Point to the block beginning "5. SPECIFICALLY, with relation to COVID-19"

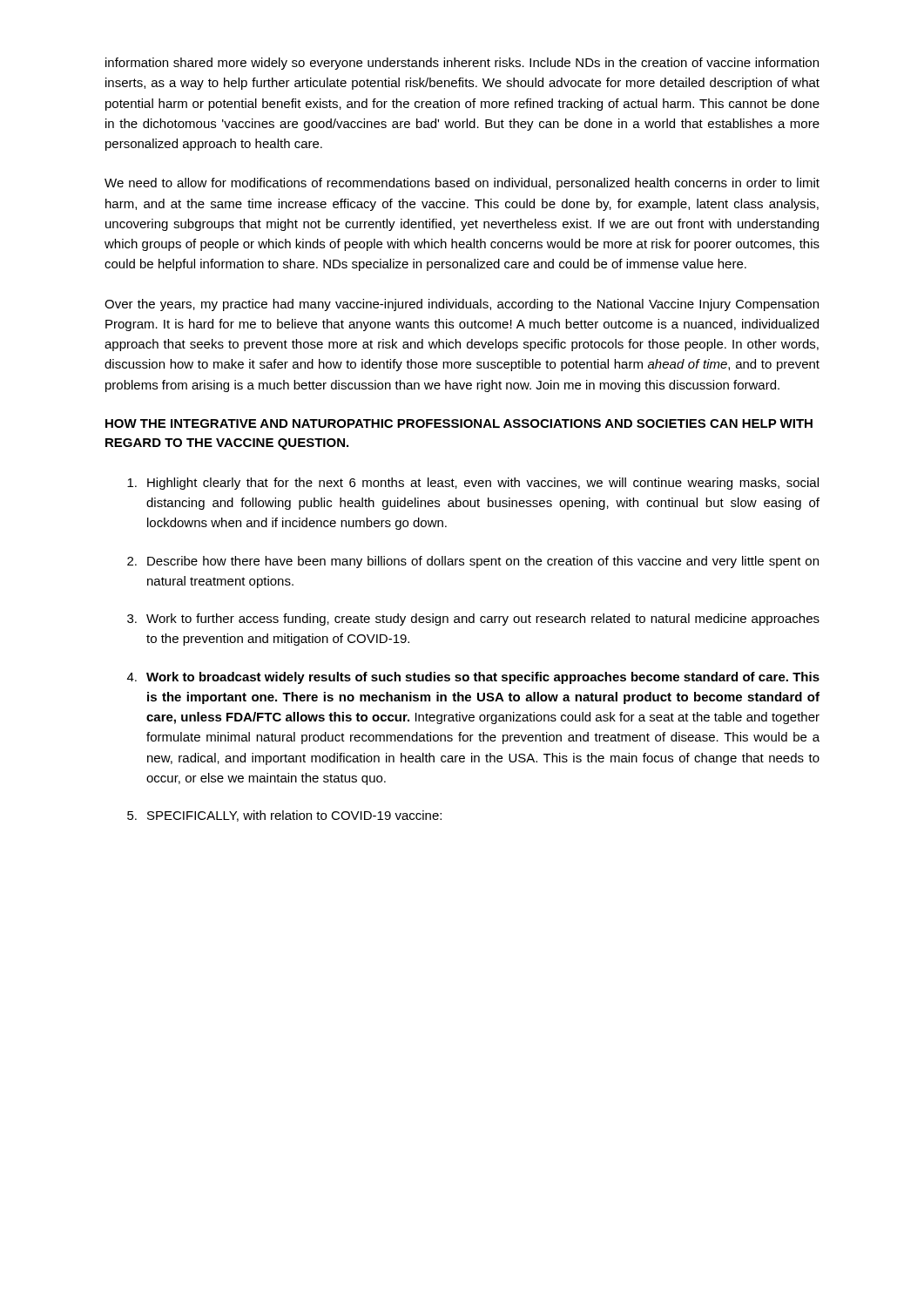[x=284, y=816]
